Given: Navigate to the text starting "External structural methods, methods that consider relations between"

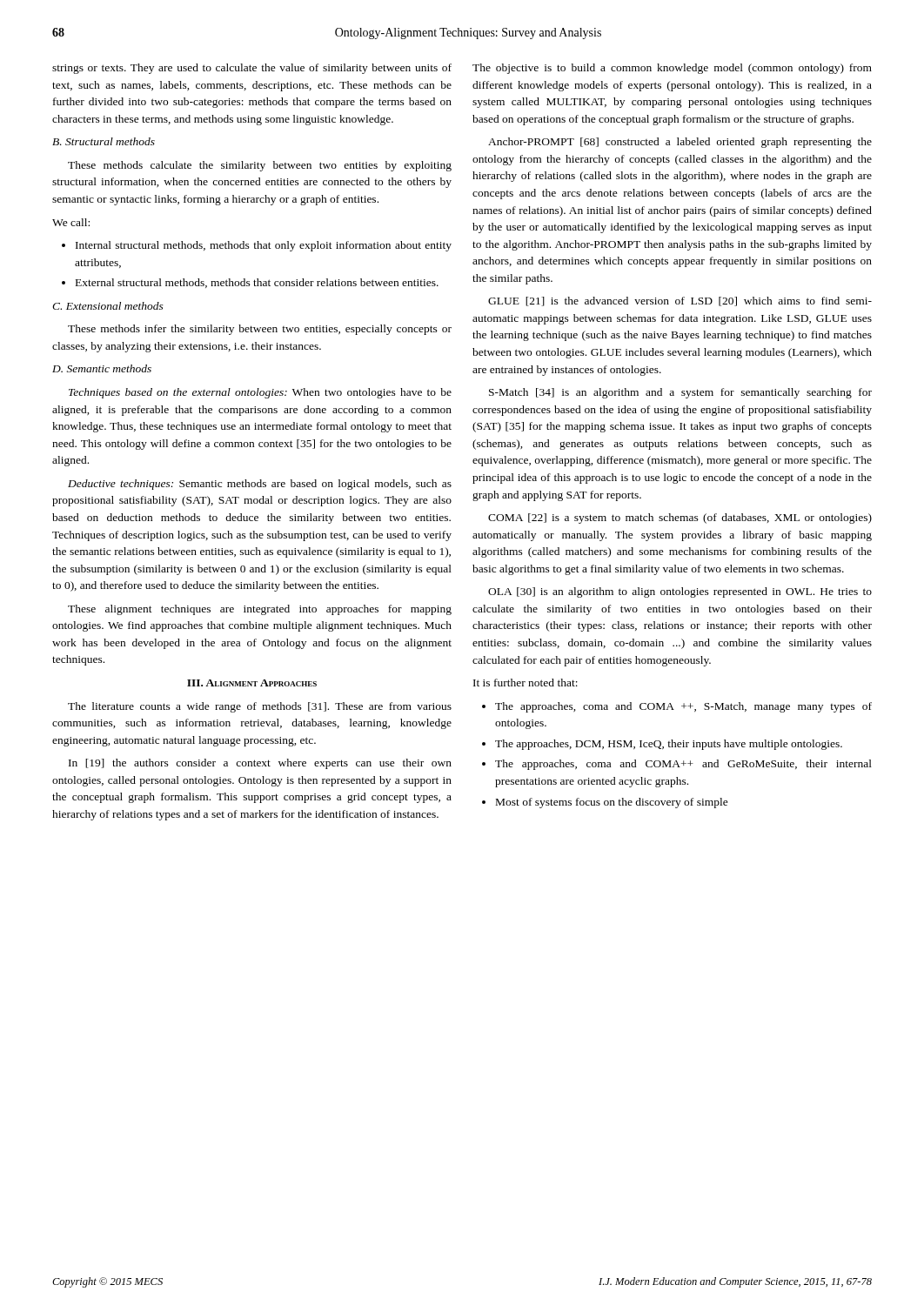Looking at the screenshot, I should pos(257,283).
